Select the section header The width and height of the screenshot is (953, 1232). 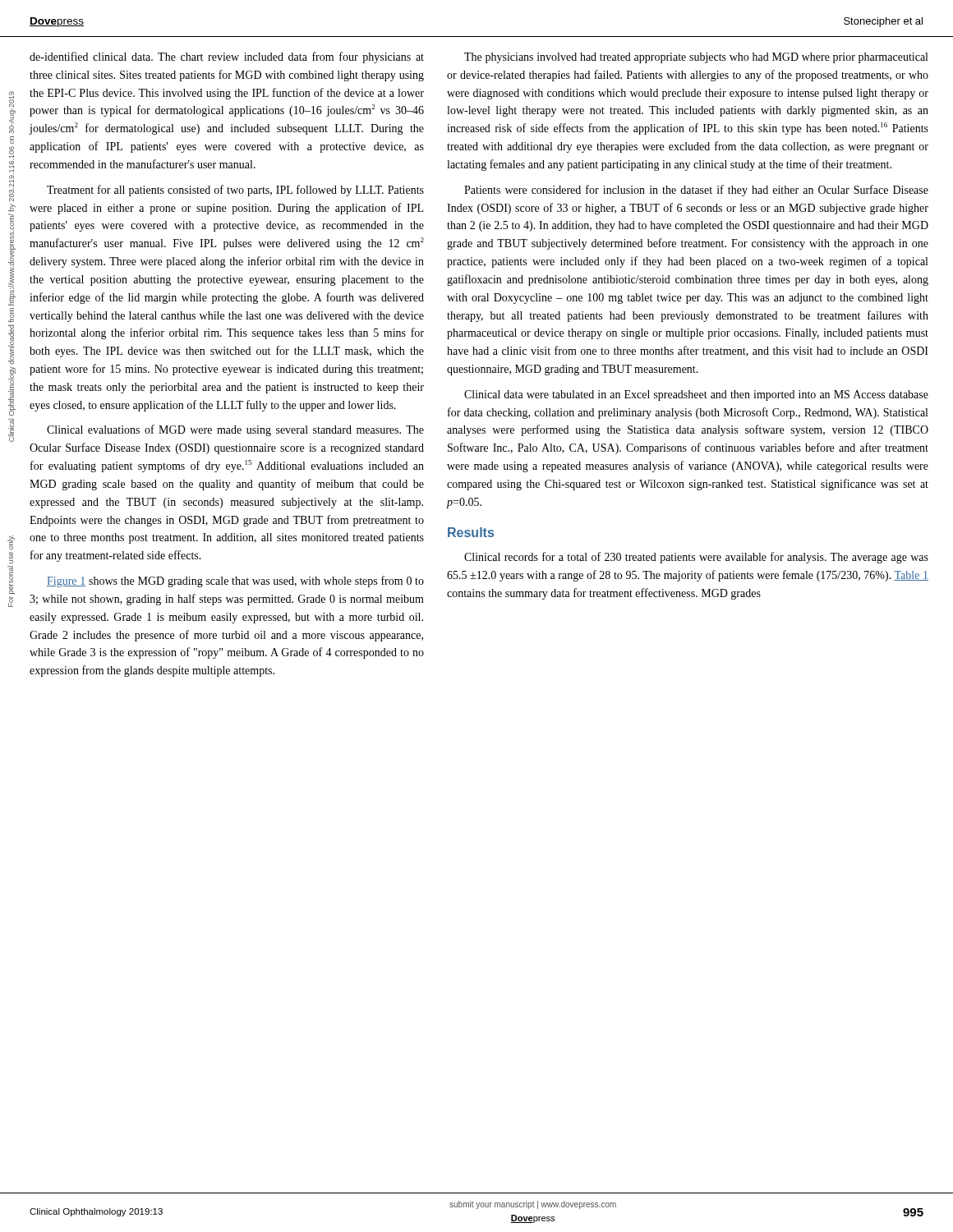[x=688, y=533]
